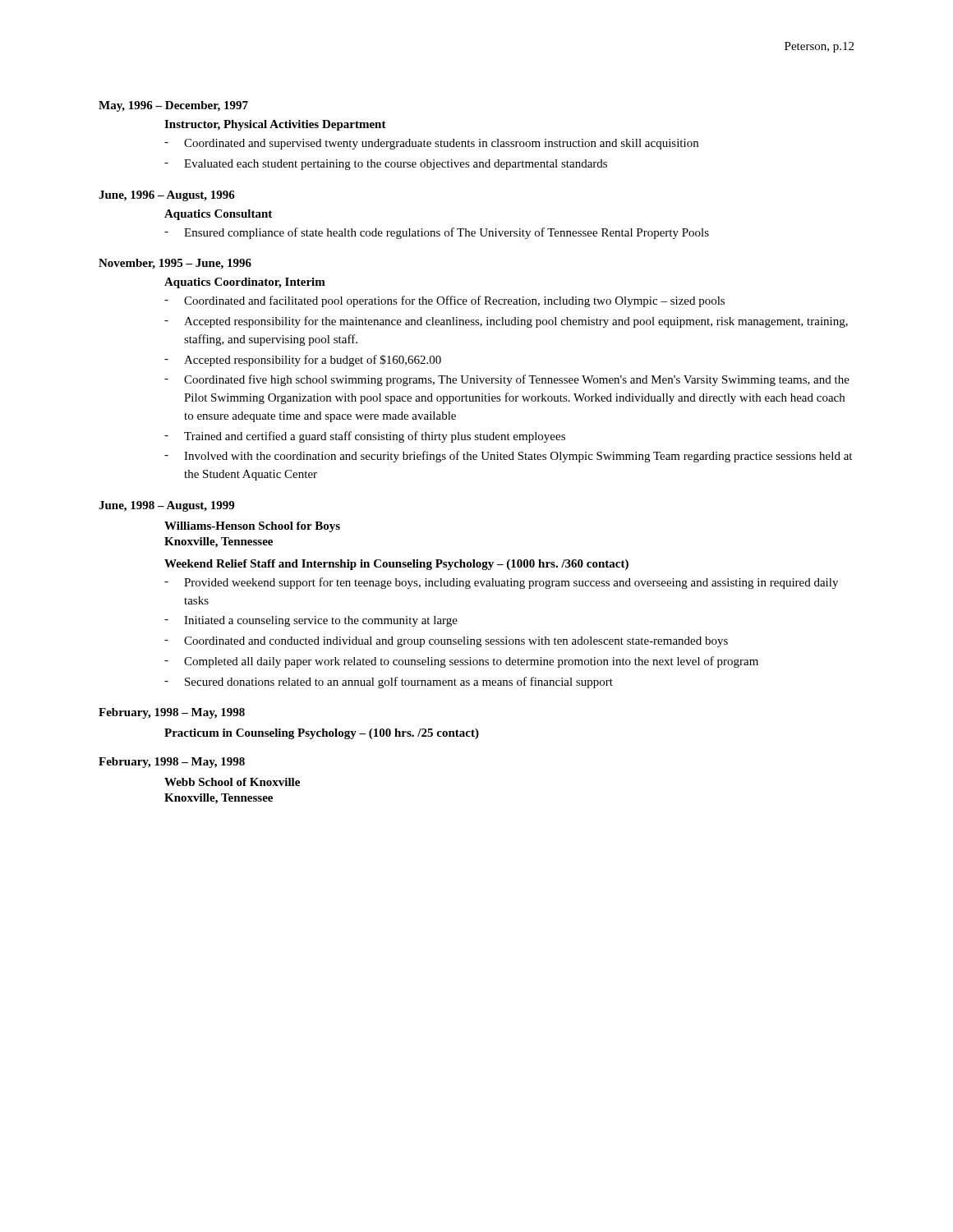Viewport: 953px width, 1232px height.
Task: Point to the block starting "- Evaluated each student pertaining to"
Action: (x=509, y=164)
